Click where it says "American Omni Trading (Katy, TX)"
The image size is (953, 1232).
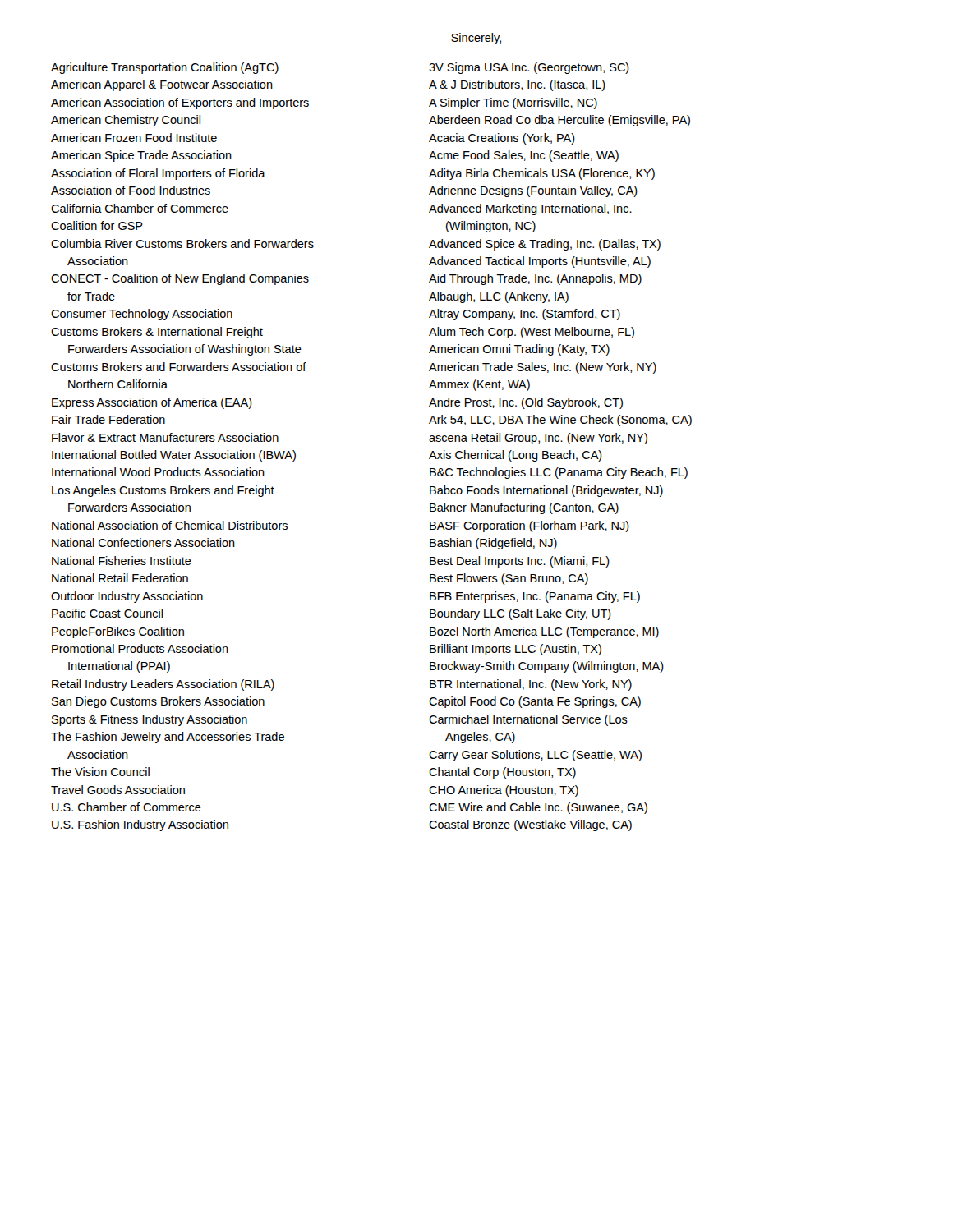pyautogui.click(x=519, y=349)
